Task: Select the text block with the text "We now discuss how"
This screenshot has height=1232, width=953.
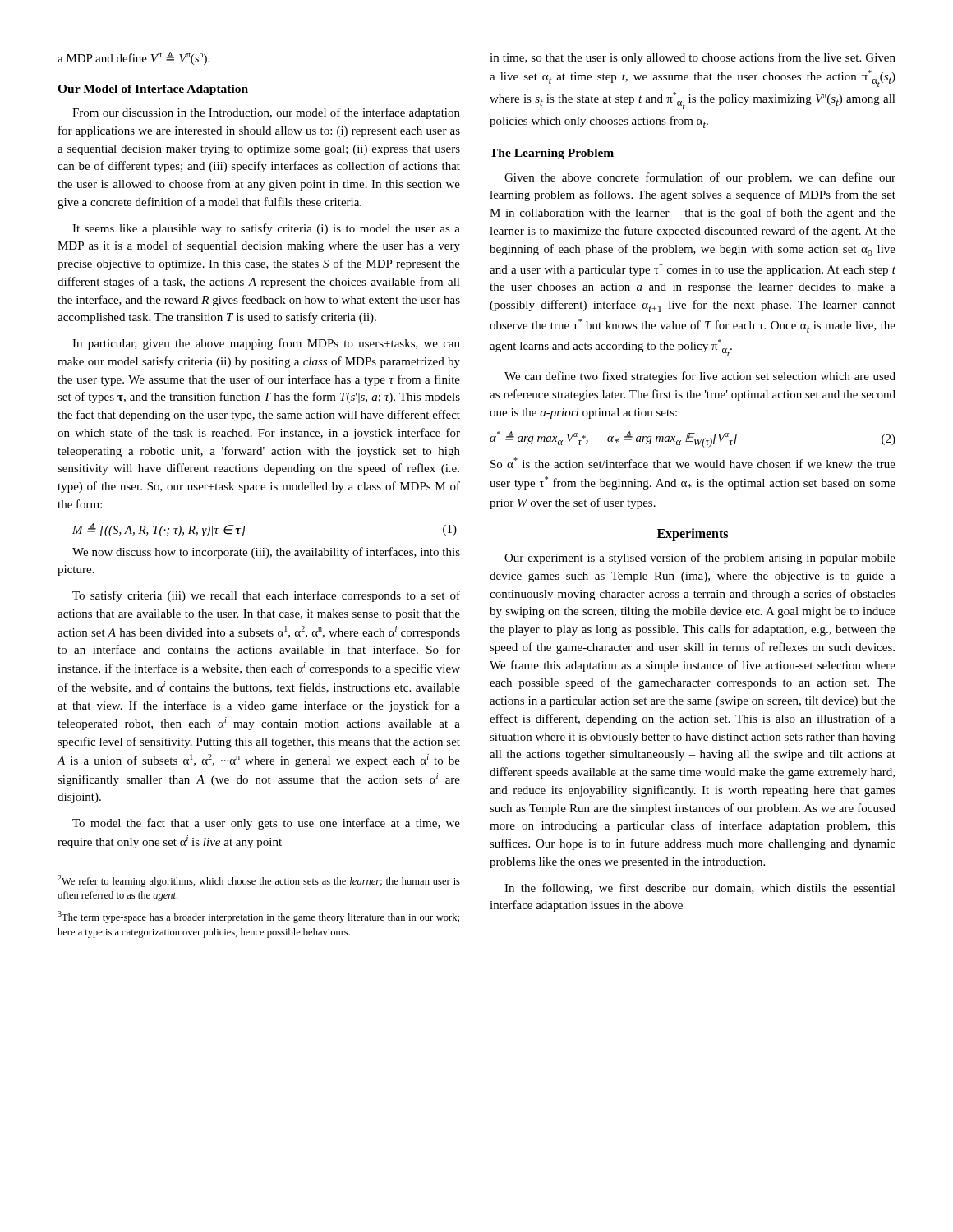Action: [x=259, y=697]
